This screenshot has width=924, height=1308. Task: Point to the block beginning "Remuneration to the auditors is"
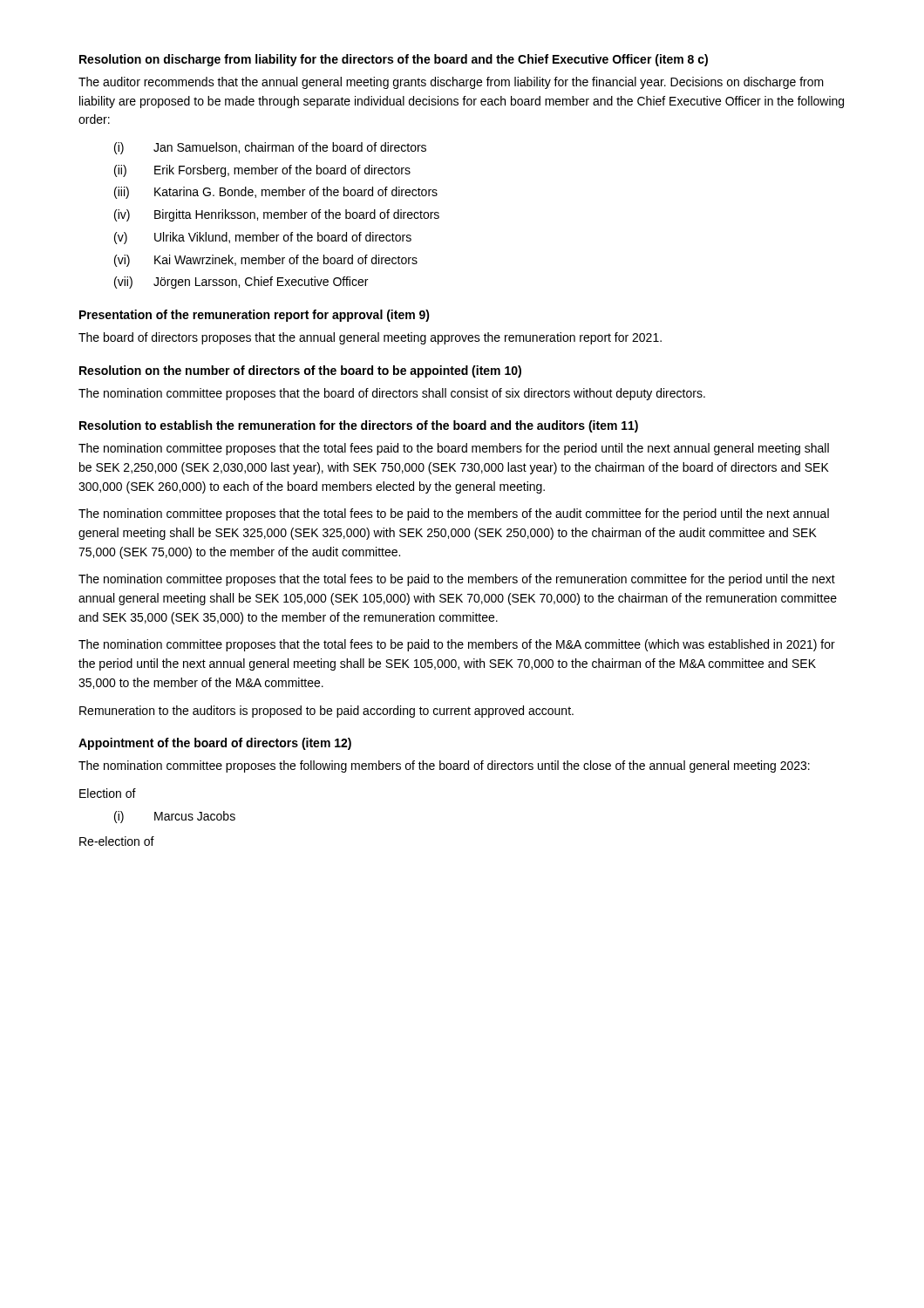pyautogui.click(x=326, y=710)
